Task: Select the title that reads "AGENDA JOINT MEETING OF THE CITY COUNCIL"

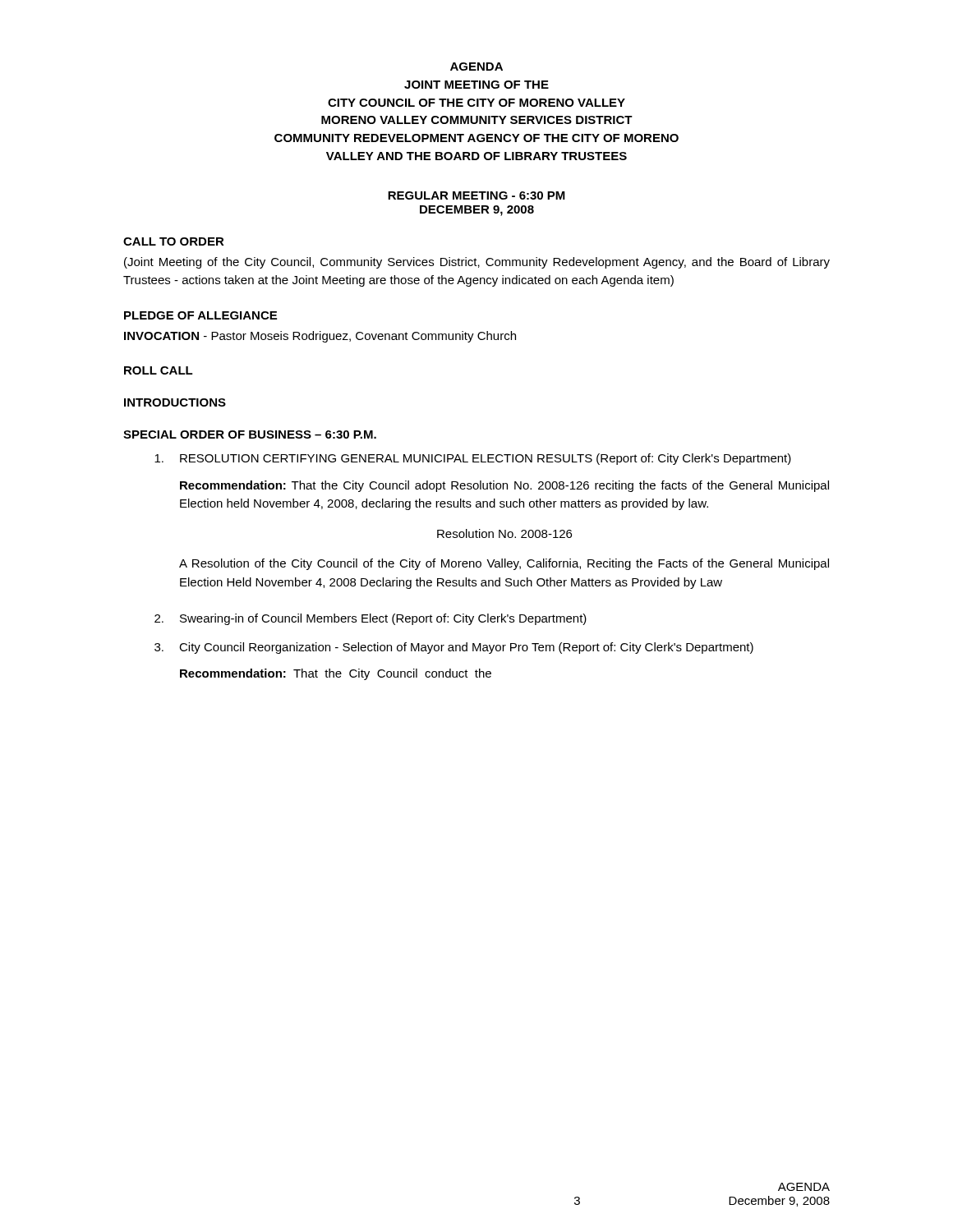Action: click(476, 111)
